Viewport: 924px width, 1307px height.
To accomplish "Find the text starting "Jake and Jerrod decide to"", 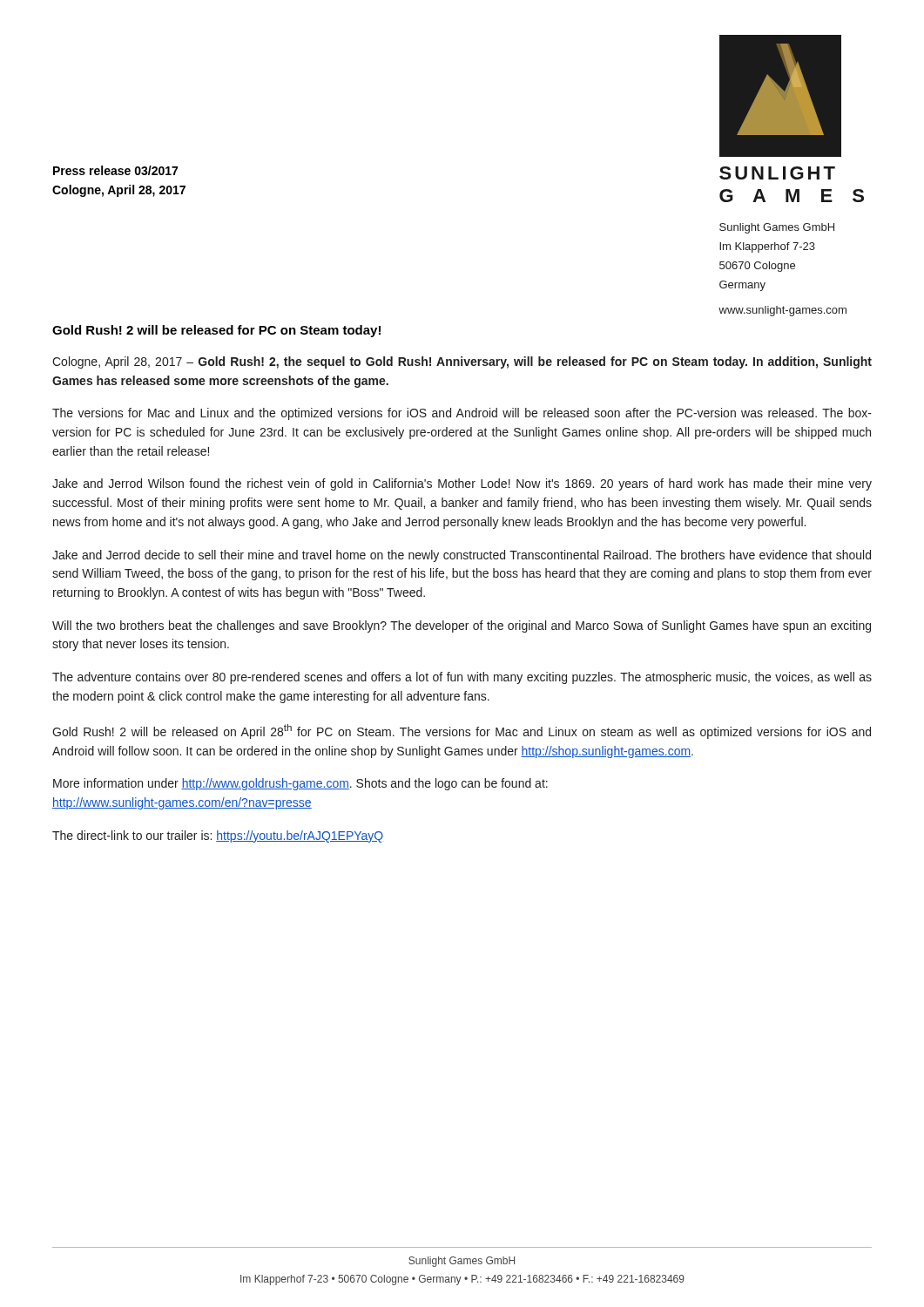I will coord(462,574).
